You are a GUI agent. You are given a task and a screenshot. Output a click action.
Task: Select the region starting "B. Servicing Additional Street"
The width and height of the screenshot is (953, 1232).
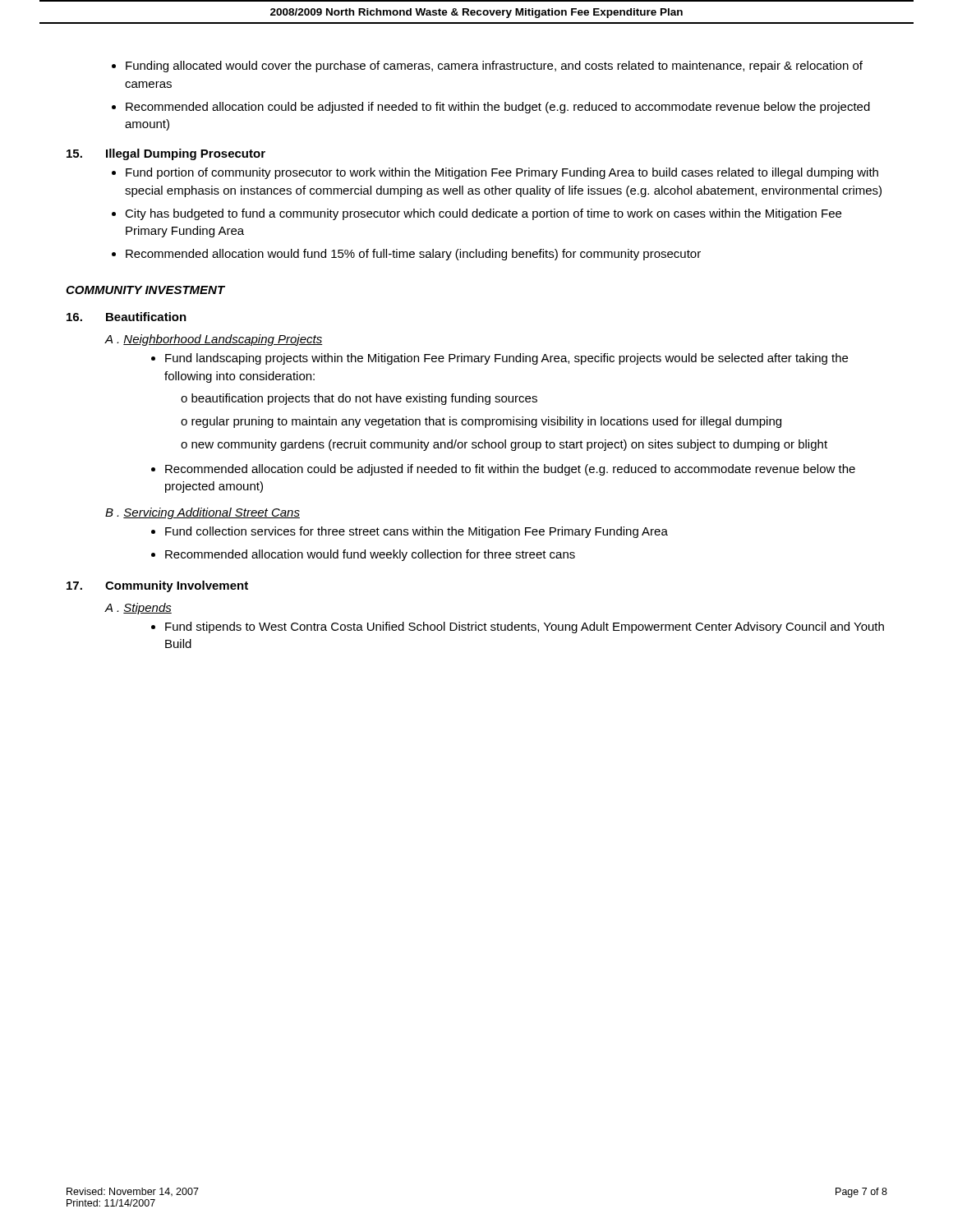click(x=202, y=512)
